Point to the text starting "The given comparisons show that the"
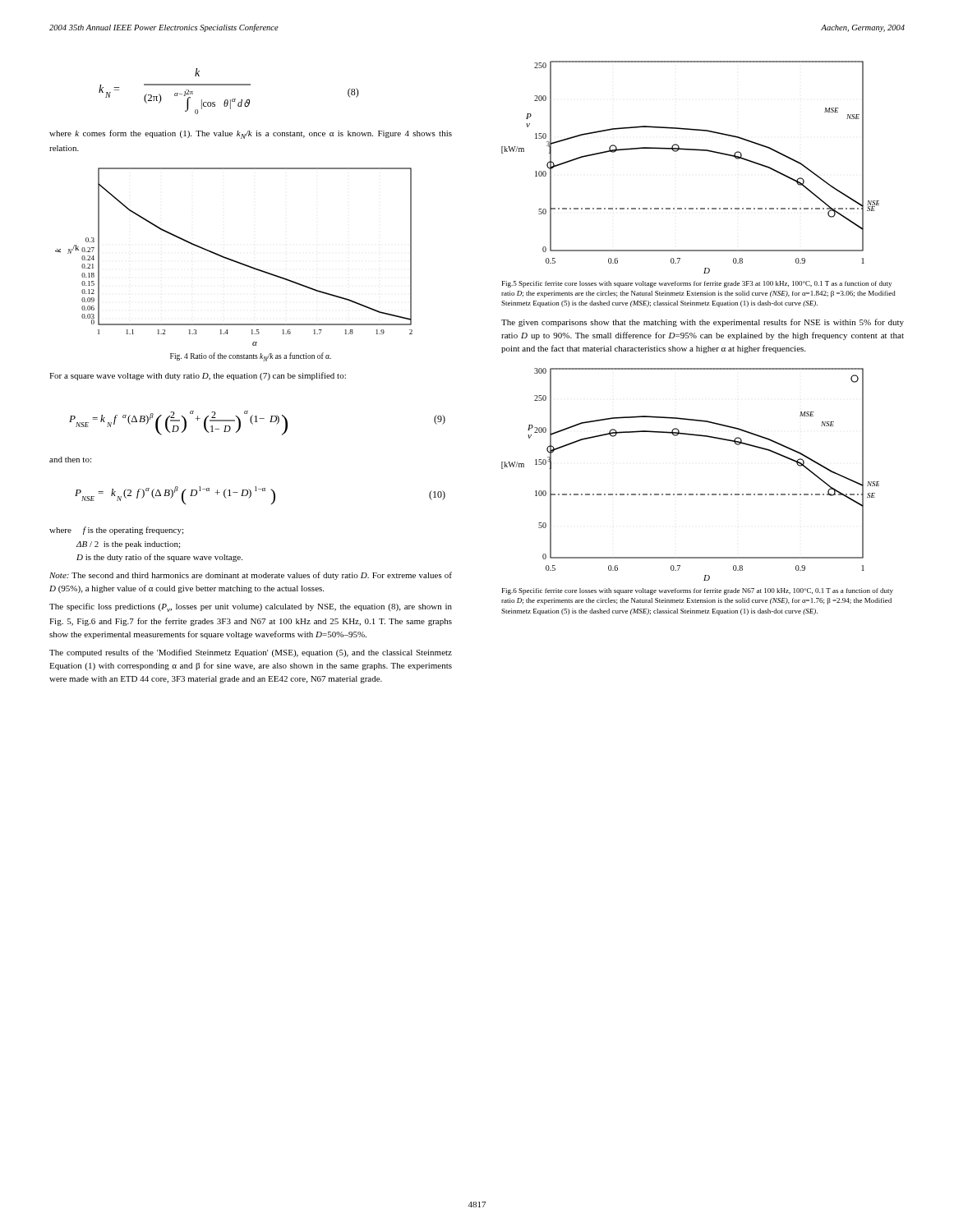Image resolution: width=954 pixels, height=1232 pixels. 703,335
